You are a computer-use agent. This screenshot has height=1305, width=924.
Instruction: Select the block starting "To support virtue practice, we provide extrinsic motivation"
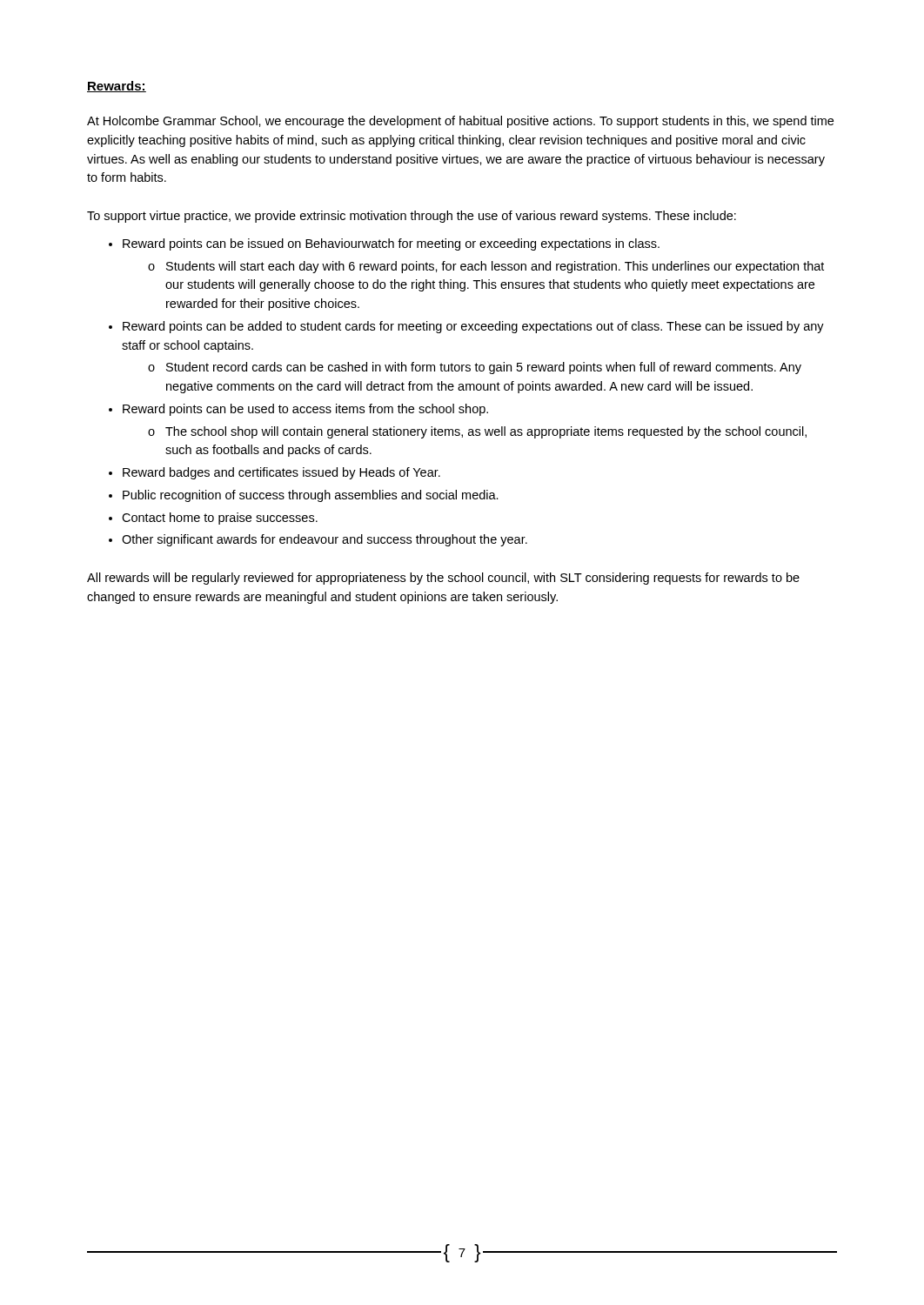click(x=412, y=216)
